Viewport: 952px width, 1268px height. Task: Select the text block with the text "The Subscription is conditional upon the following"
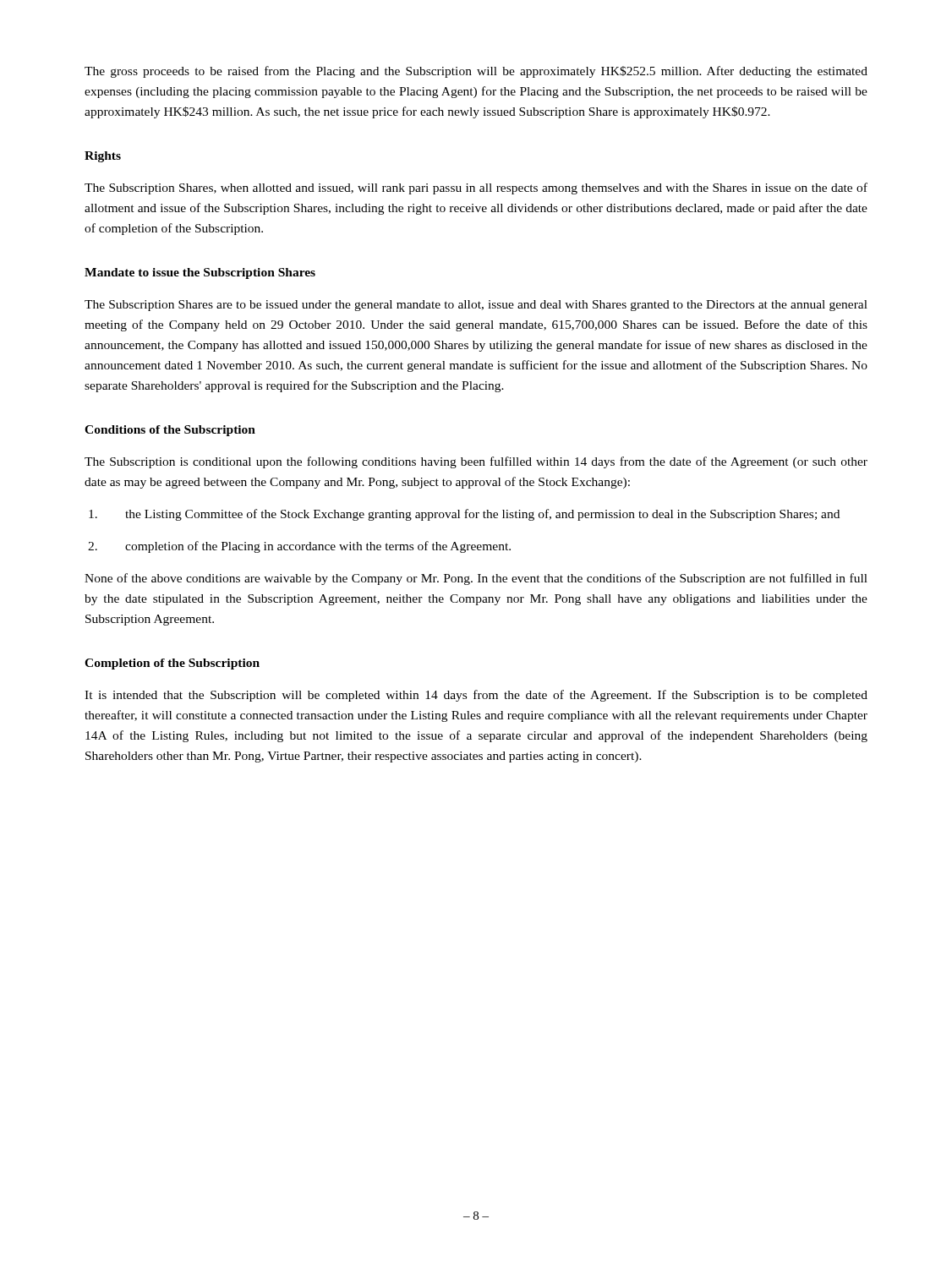tap(476, 471)
